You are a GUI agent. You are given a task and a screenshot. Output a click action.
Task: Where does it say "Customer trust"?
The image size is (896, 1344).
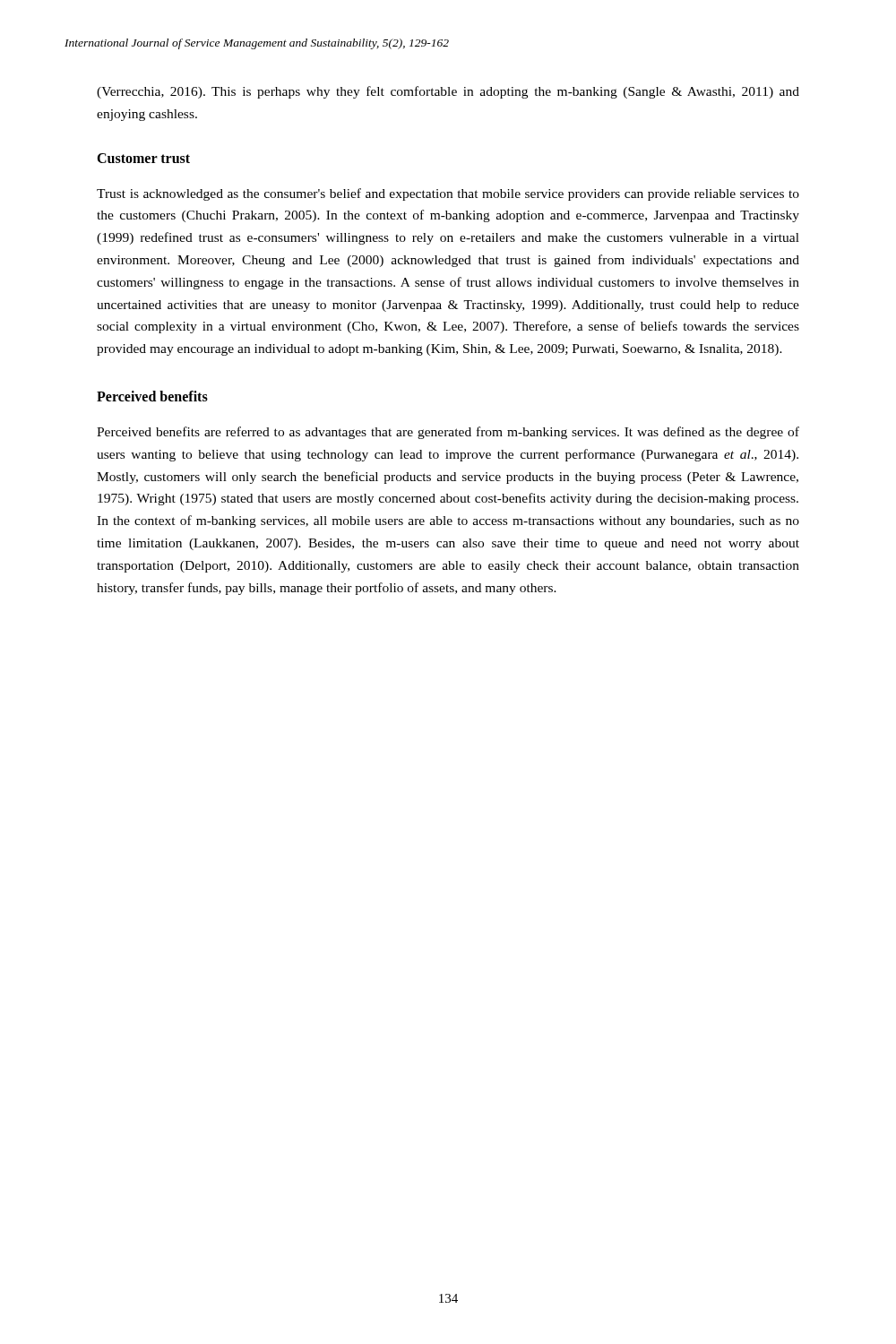coord(143,158)
